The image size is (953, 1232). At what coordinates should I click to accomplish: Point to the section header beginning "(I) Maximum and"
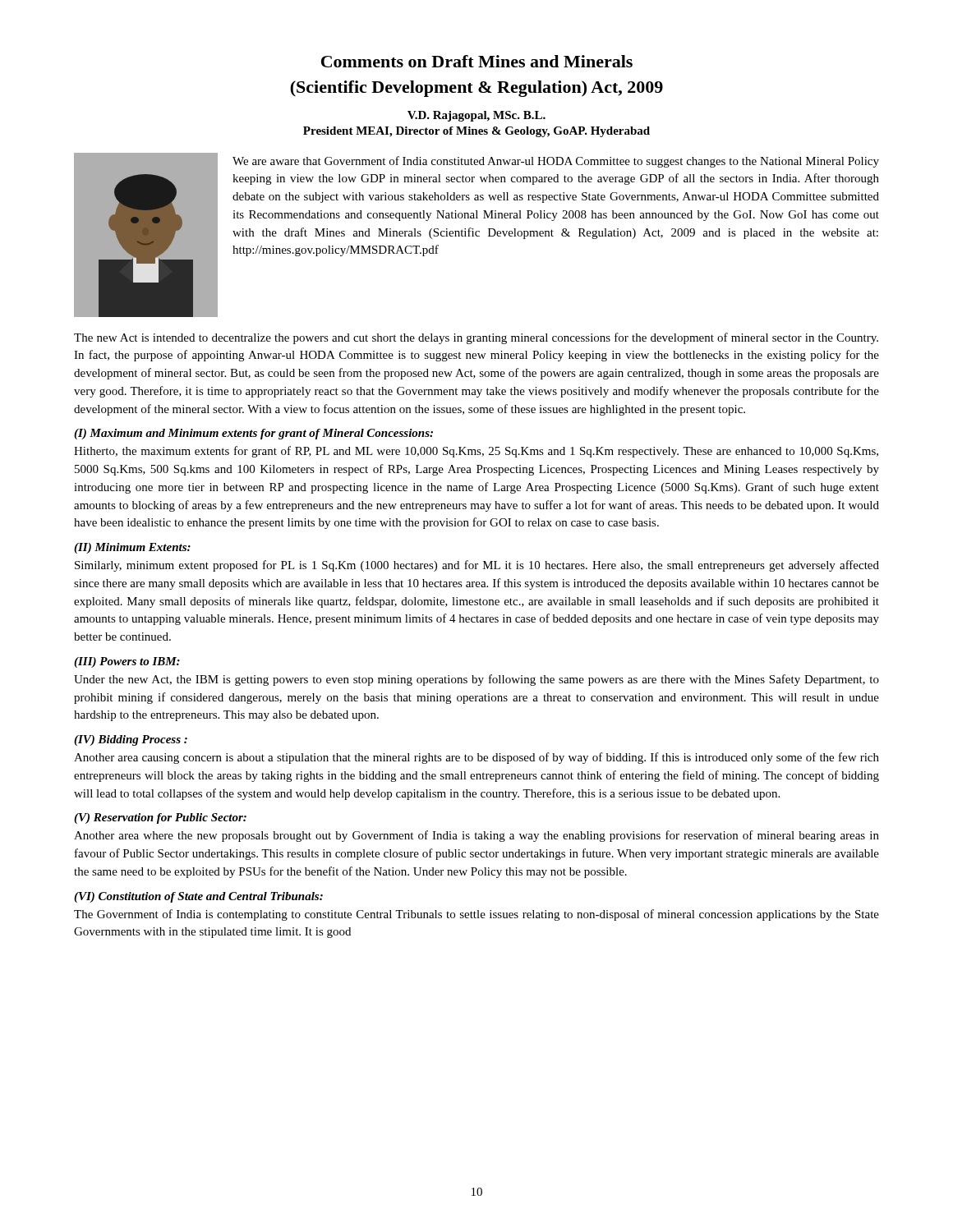(254, 433)
